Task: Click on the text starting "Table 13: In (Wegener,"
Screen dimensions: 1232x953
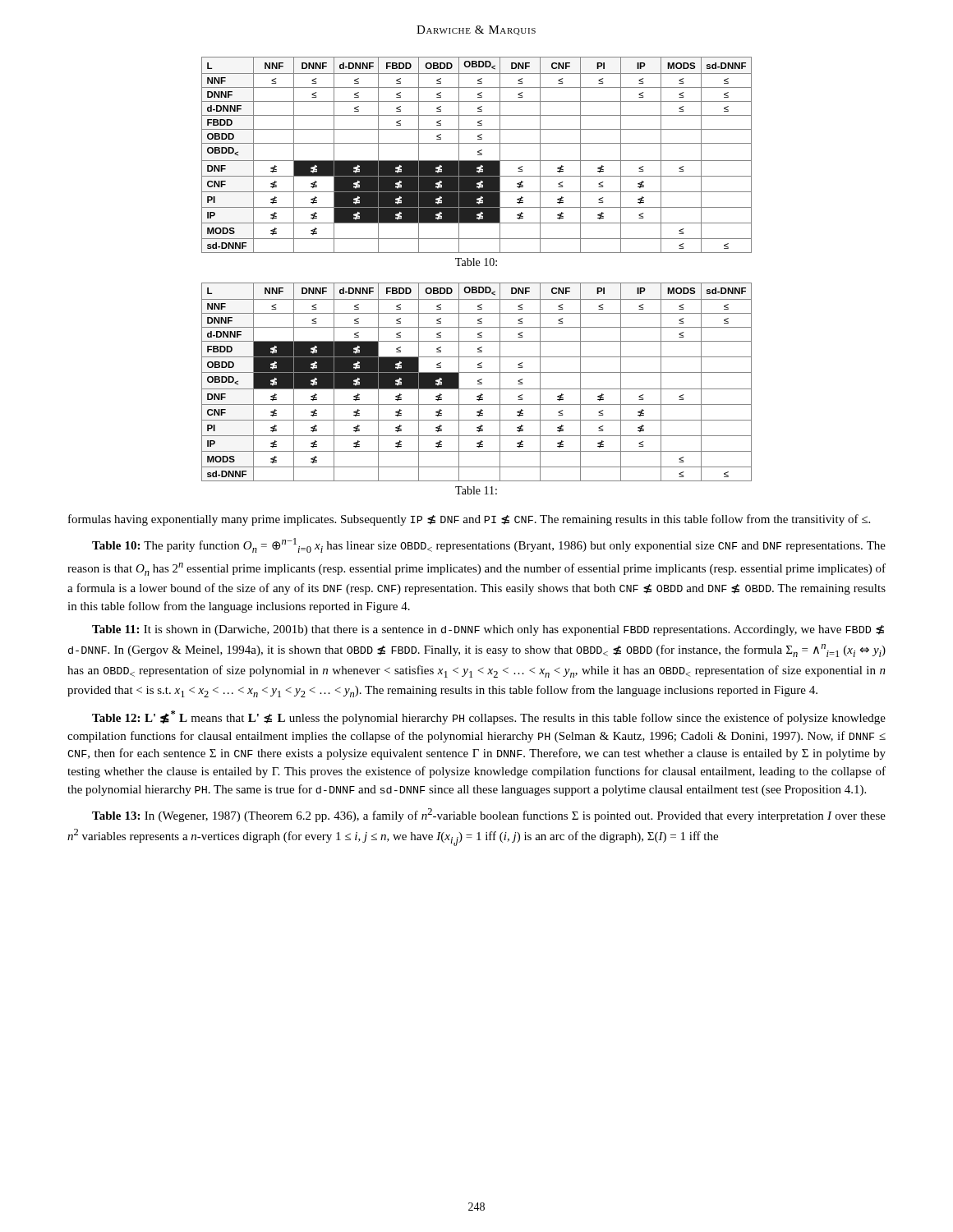Action: (476, 826)
